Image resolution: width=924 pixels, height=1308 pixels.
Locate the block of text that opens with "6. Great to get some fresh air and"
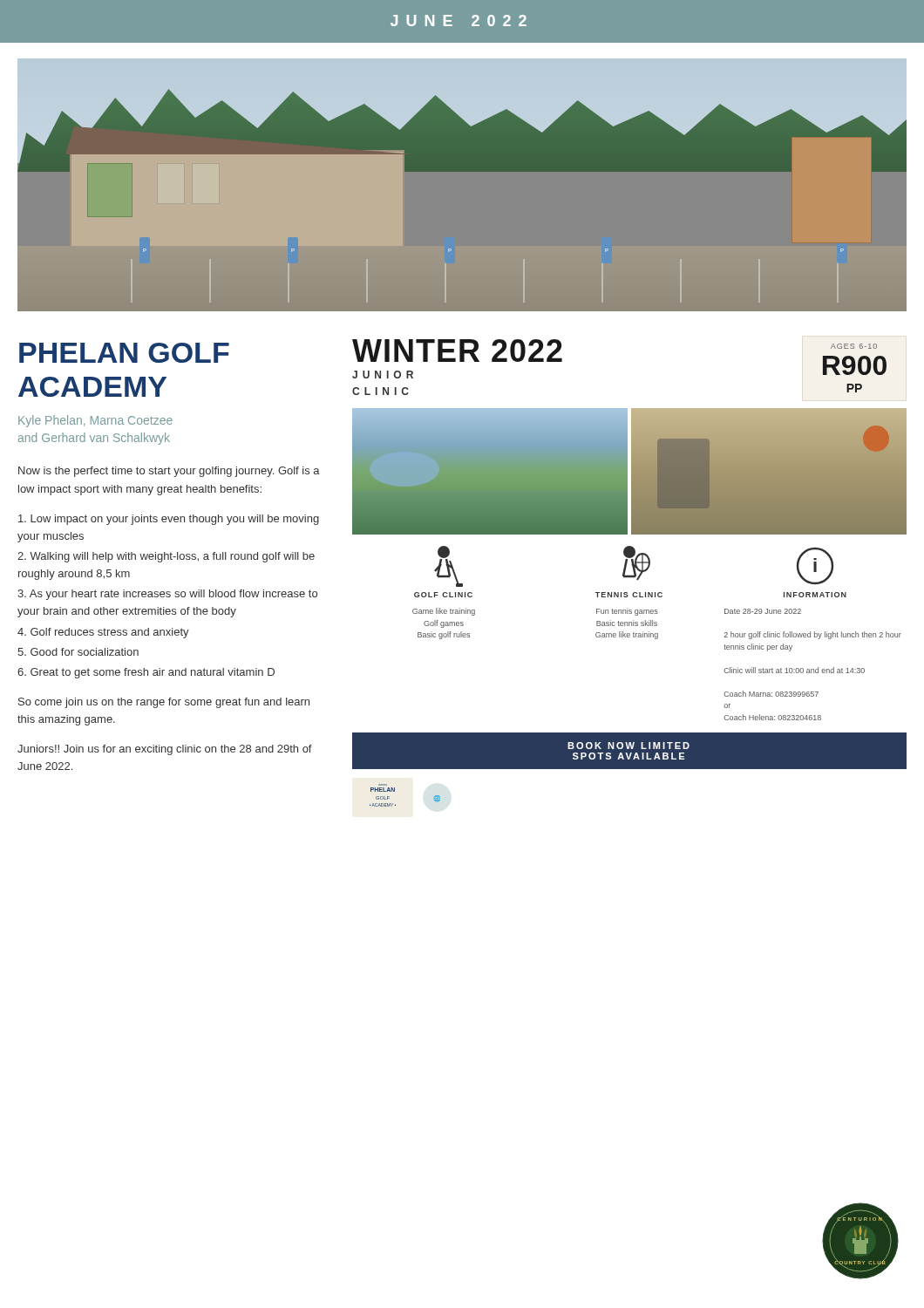(146, 672)
